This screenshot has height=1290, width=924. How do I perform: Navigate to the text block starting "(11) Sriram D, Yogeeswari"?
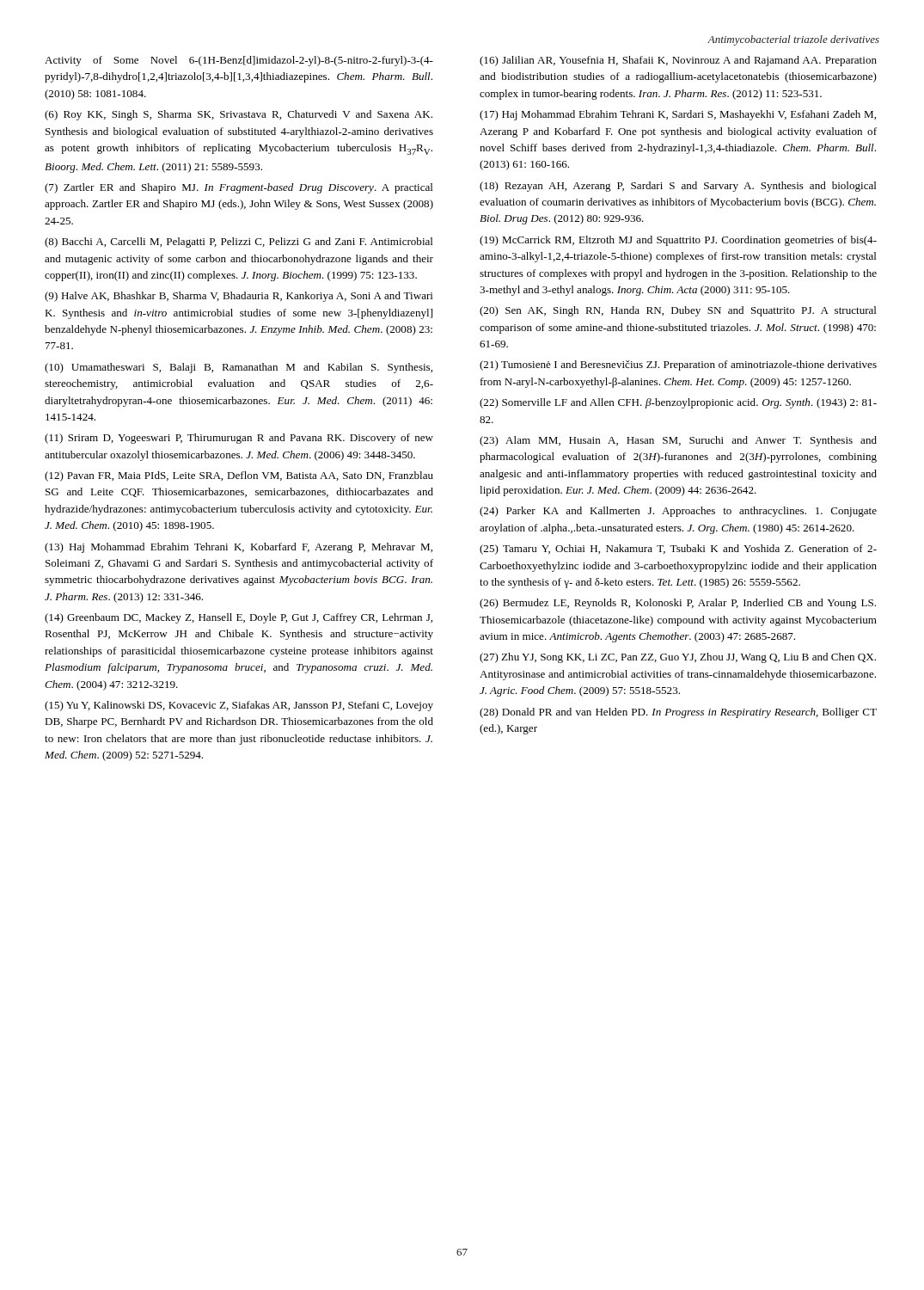[x=239, y=446]
